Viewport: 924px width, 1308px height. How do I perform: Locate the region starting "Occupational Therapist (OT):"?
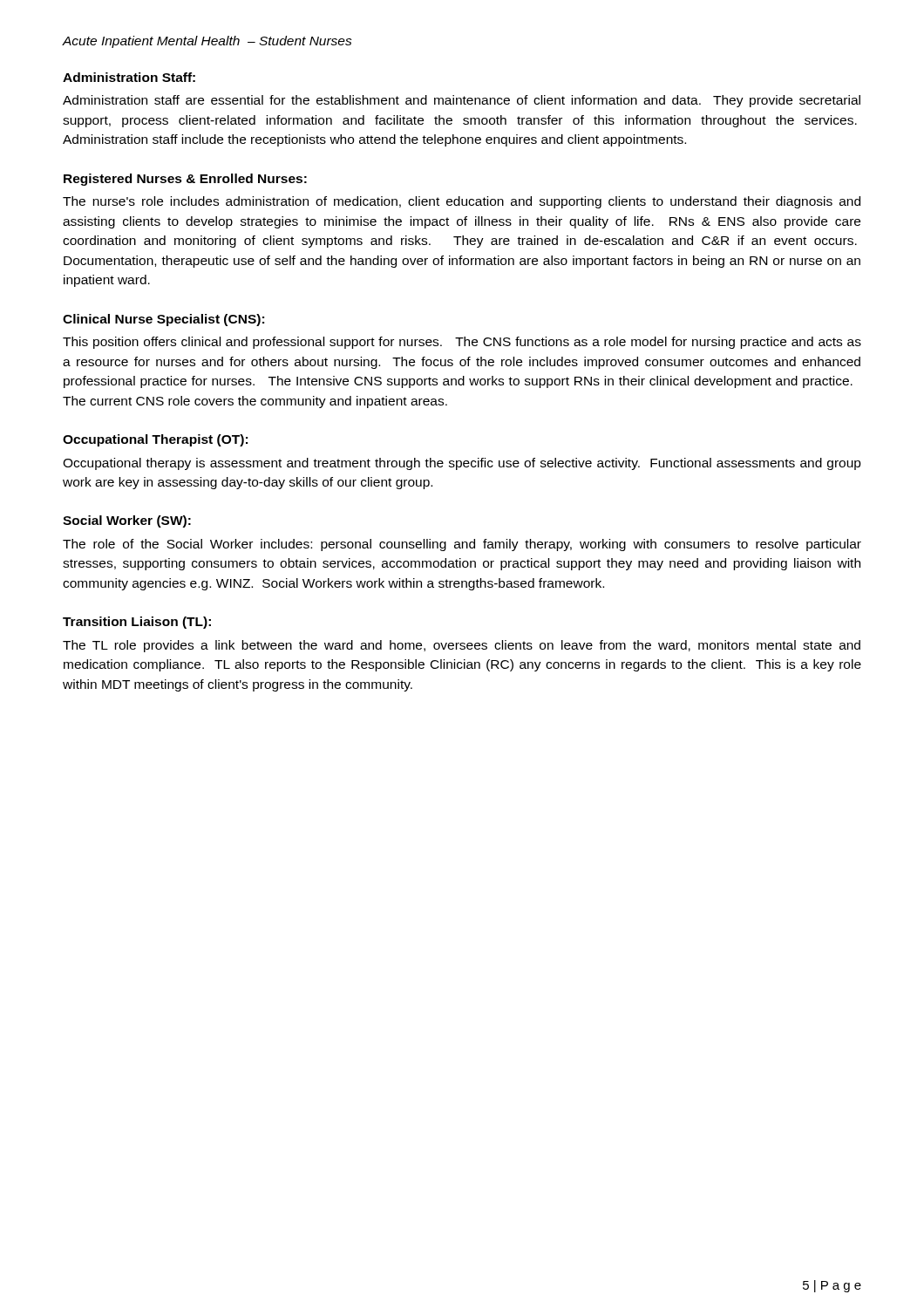click(155, 440)
